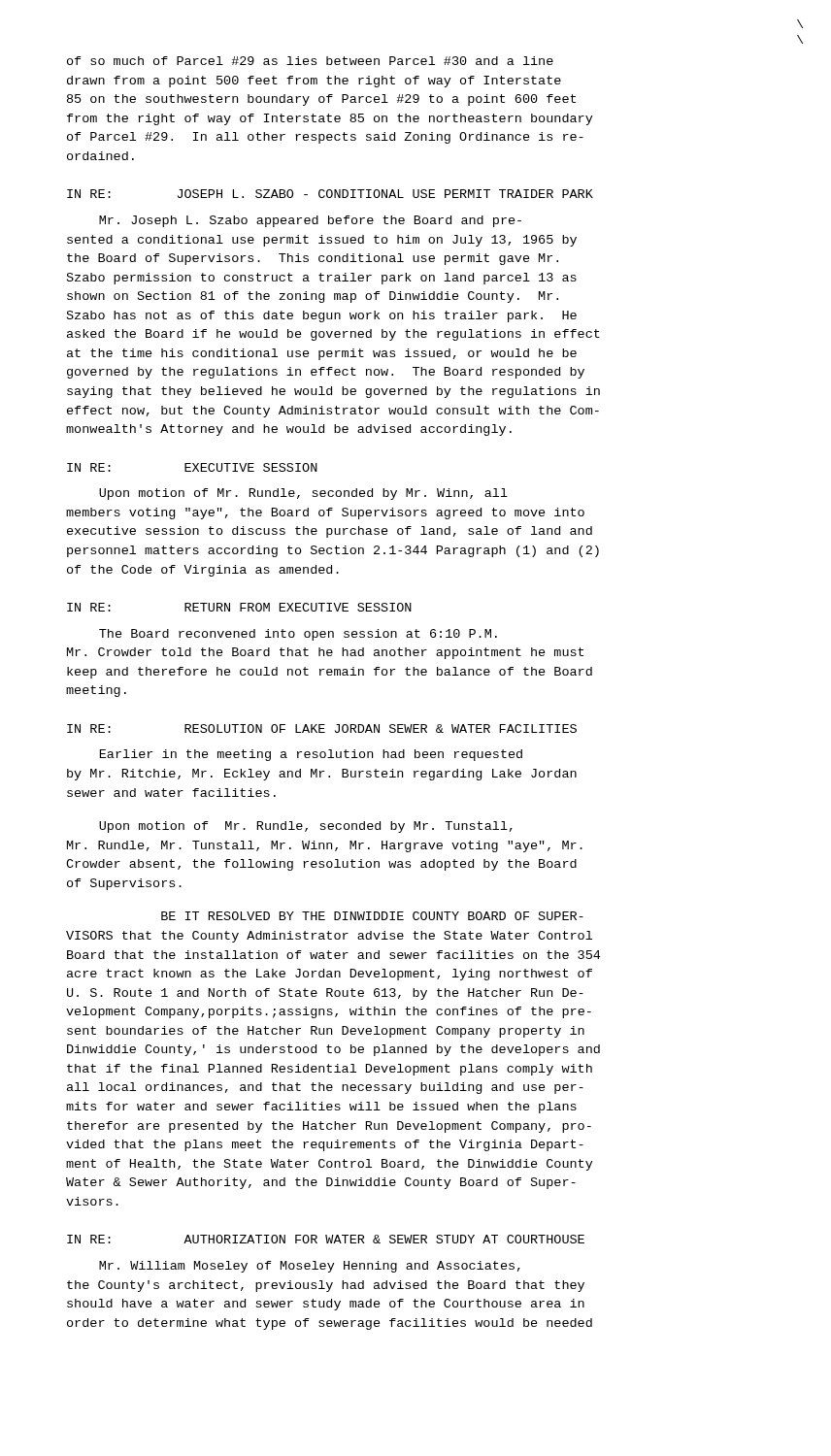Click on the region starting "IN RE: AUTHORIZATION FOR WATER &"
Screen dimensions: 1456x831
coord(326,1240)
